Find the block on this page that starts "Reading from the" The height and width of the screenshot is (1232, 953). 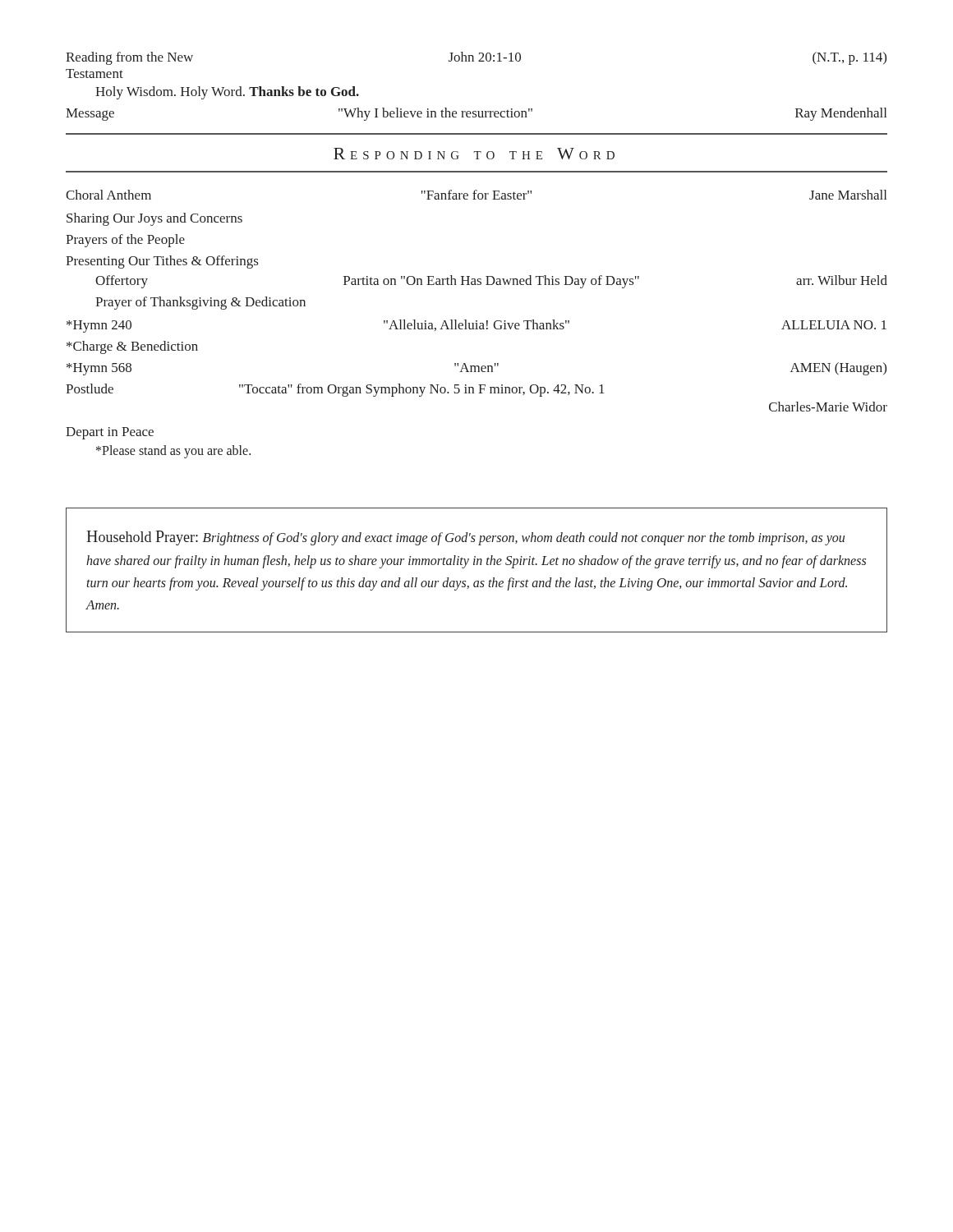tap(476, 66)
